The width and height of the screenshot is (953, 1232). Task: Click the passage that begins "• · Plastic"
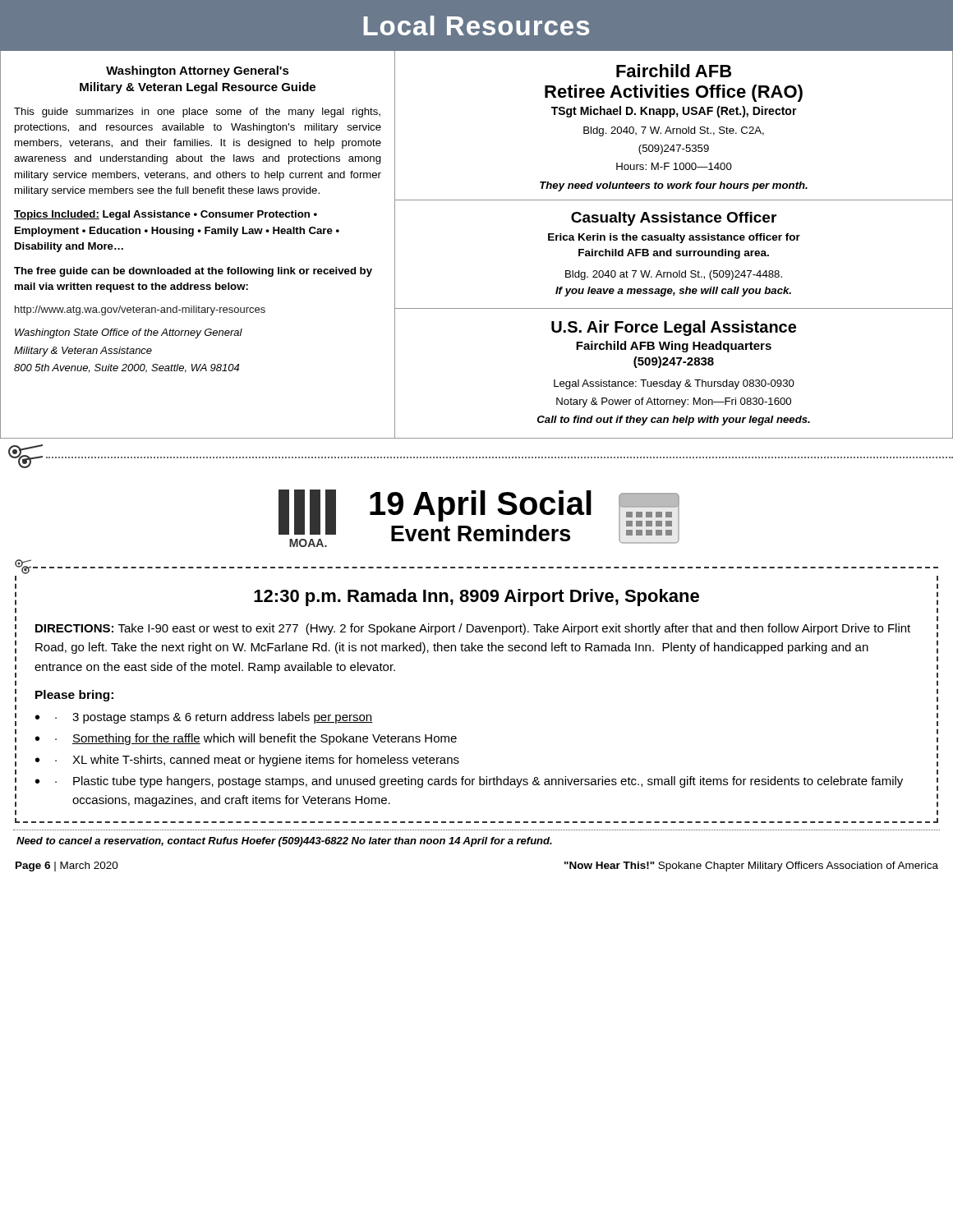point(476,790)
